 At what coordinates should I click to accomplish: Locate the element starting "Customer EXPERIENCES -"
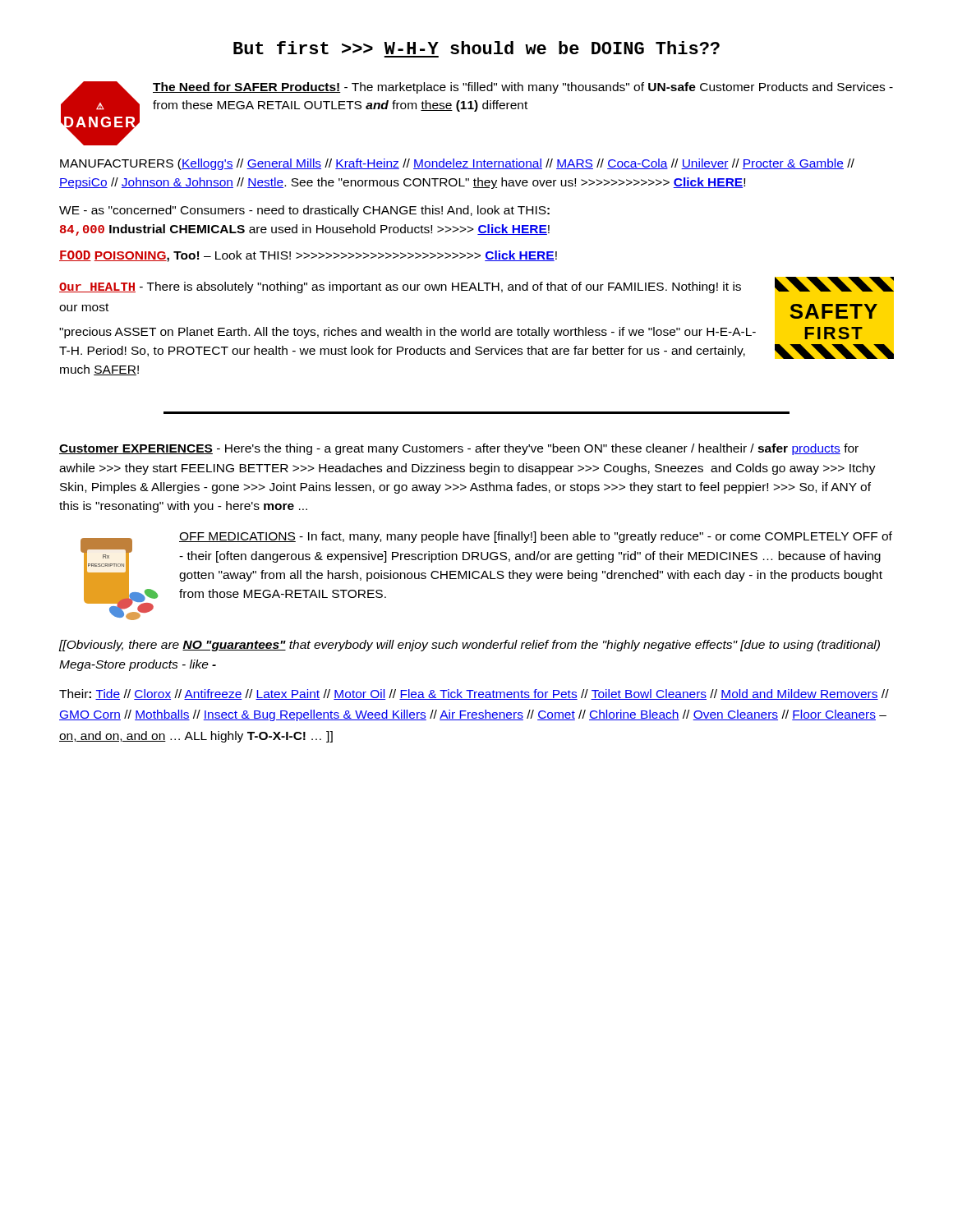tap(467, 477)
